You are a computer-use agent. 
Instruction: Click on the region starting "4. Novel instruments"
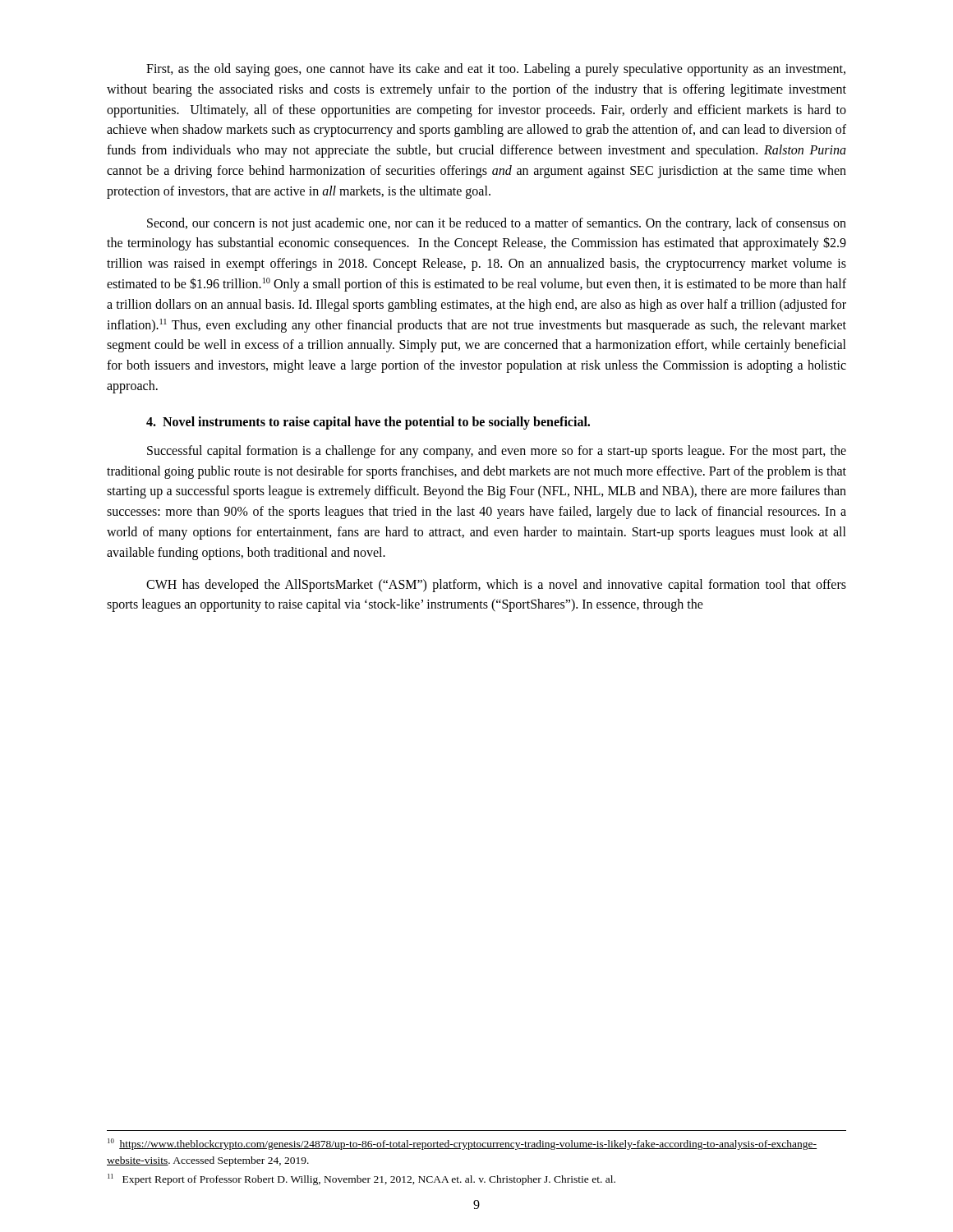tap(368, 422)
